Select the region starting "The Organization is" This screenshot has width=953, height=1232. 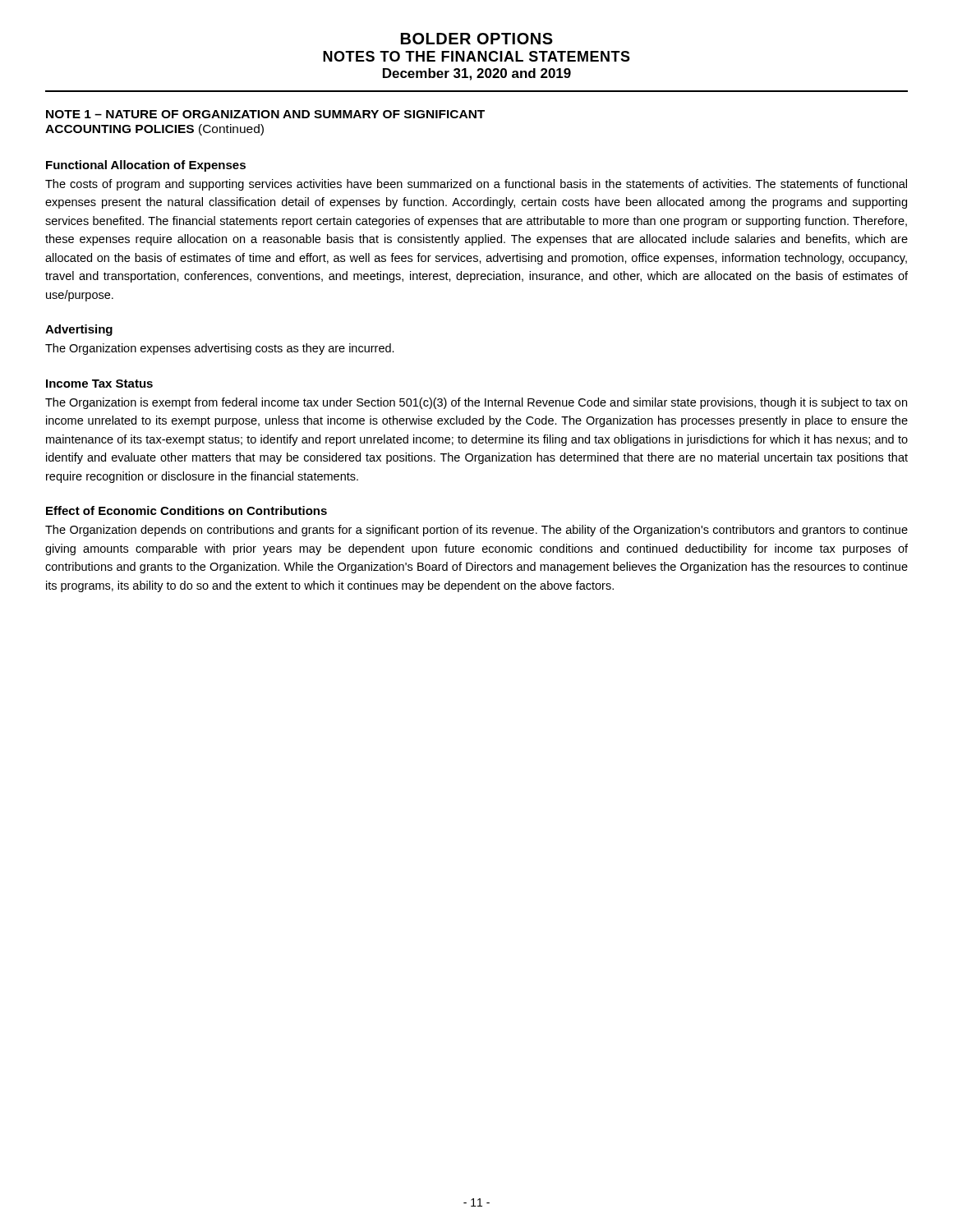[476, 439]
